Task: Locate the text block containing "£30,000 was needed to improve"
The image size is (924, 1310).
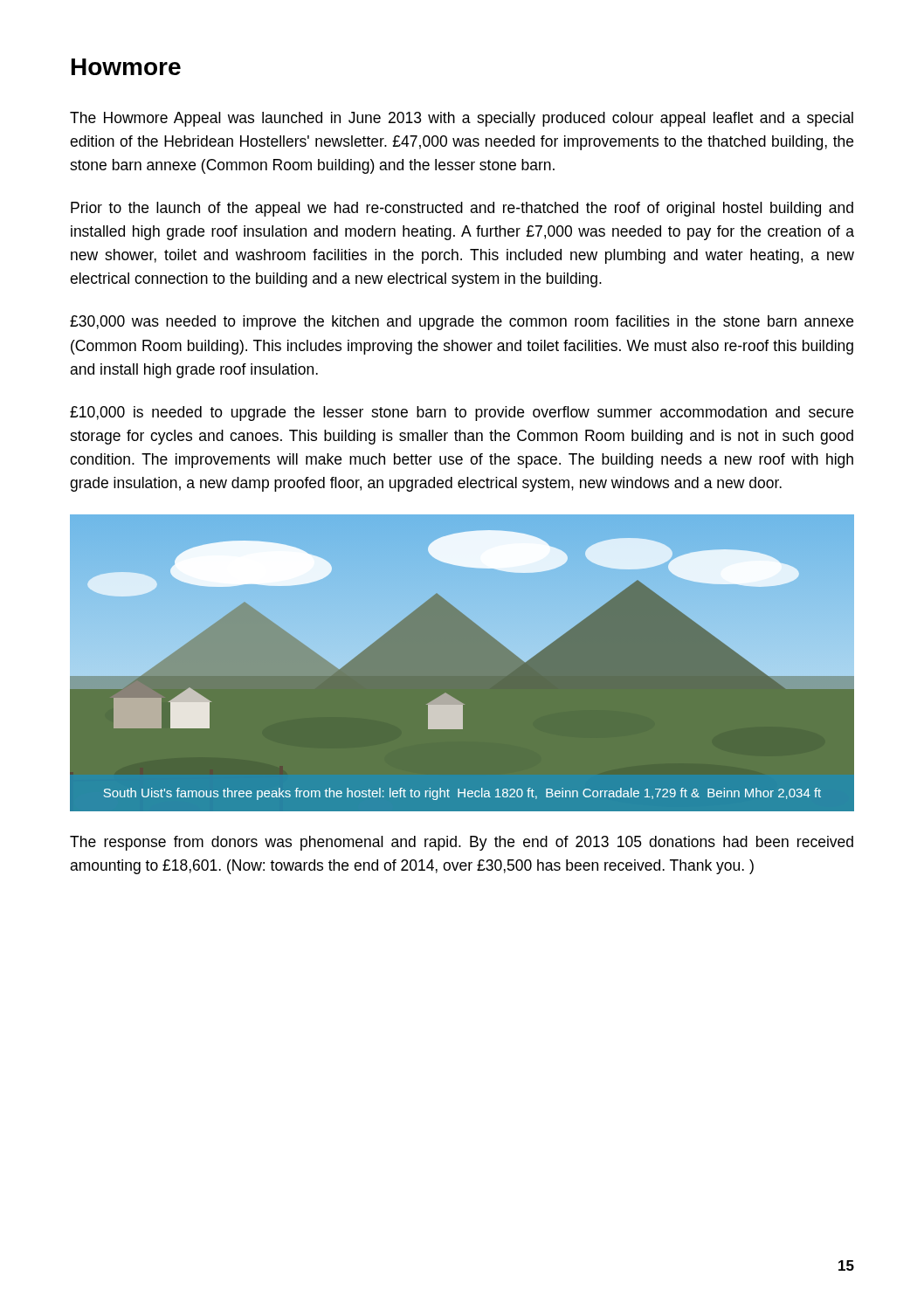Action: pyautogui.click(x=462, y=346)
